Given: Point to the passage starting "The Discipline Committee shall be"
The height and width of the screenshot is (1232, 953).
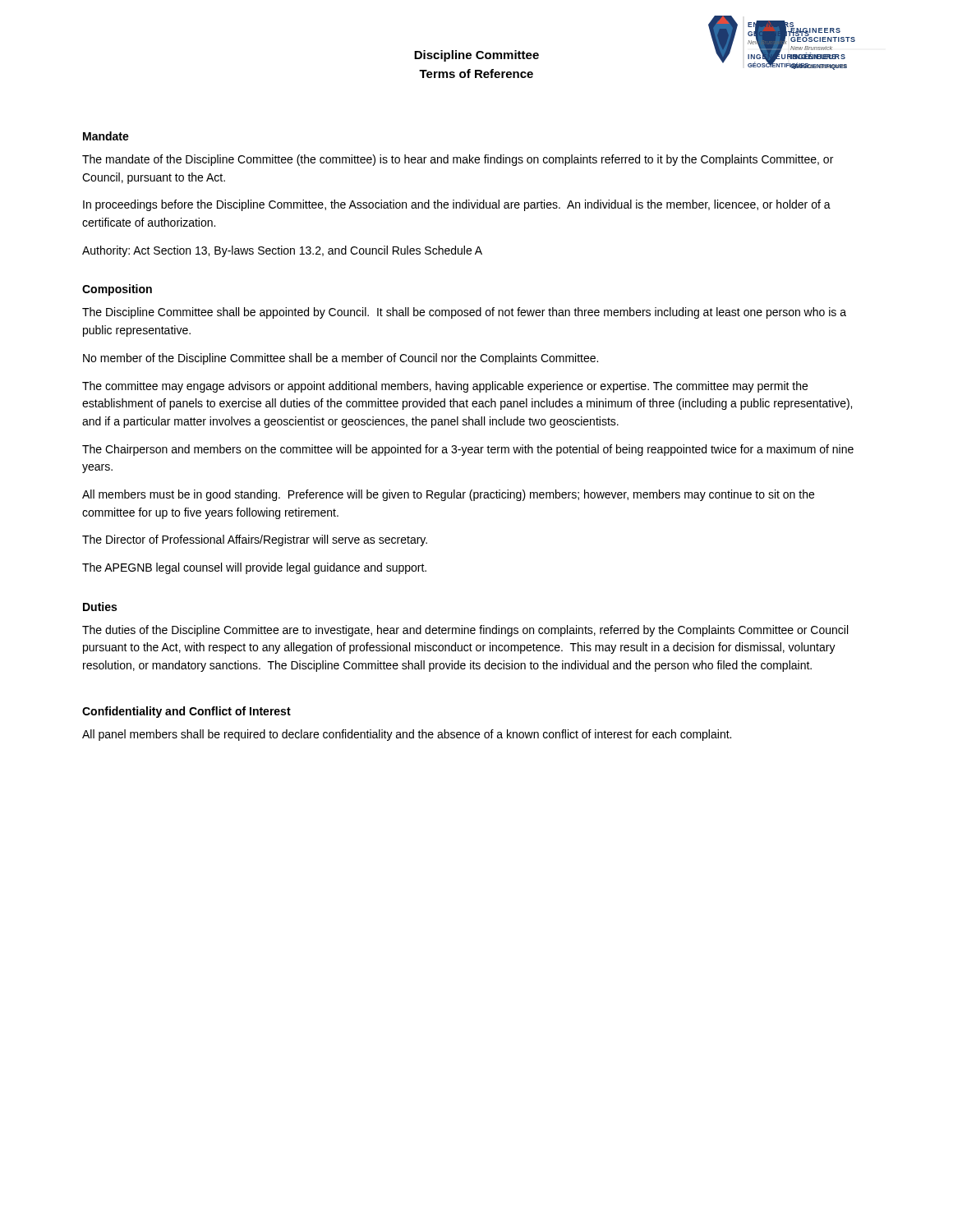Looking at the screenshot, I should (x=464, y=321).
